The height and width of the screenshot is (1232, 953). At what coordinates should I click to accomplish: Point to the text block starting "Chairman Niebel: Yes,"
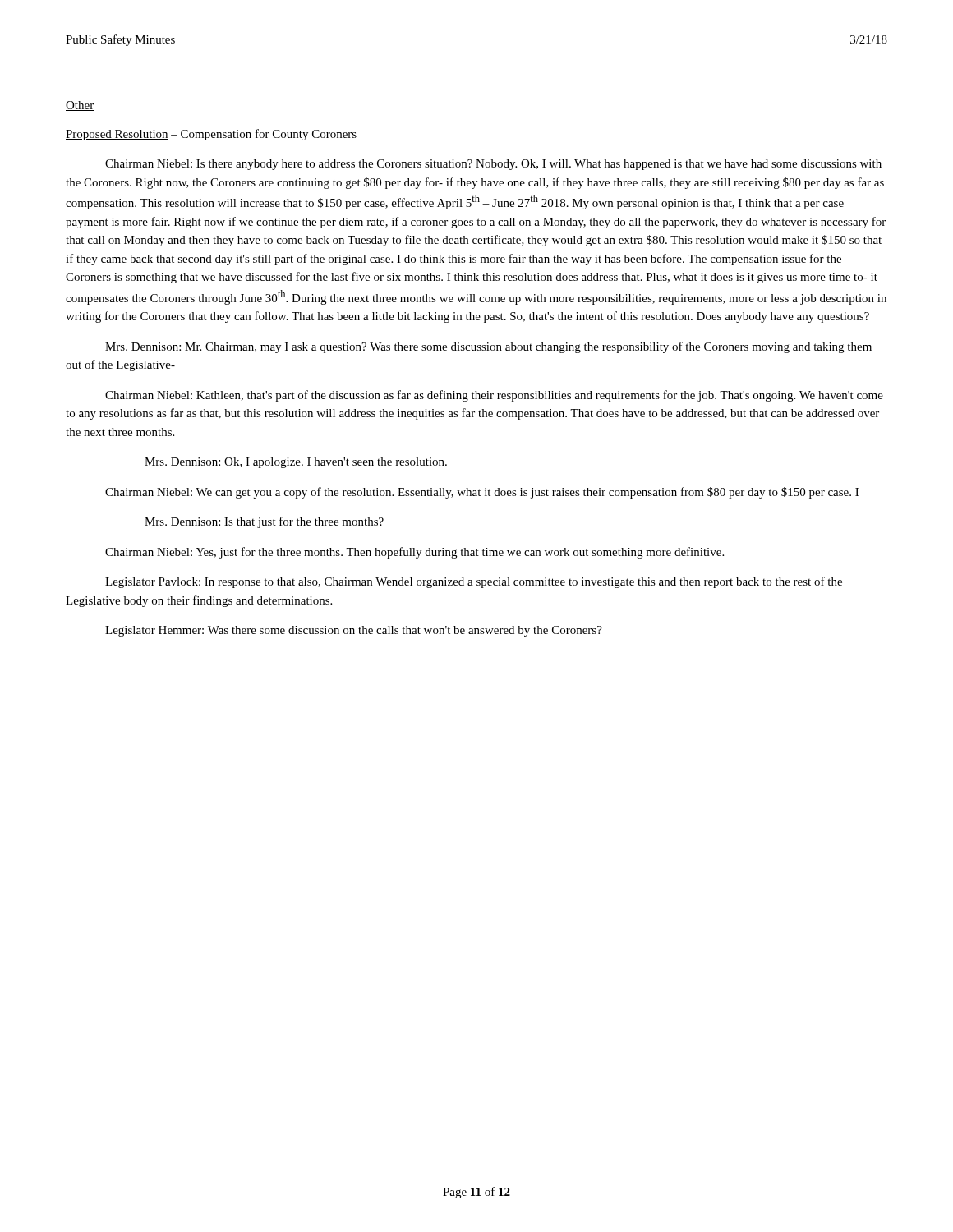(415, 552)
